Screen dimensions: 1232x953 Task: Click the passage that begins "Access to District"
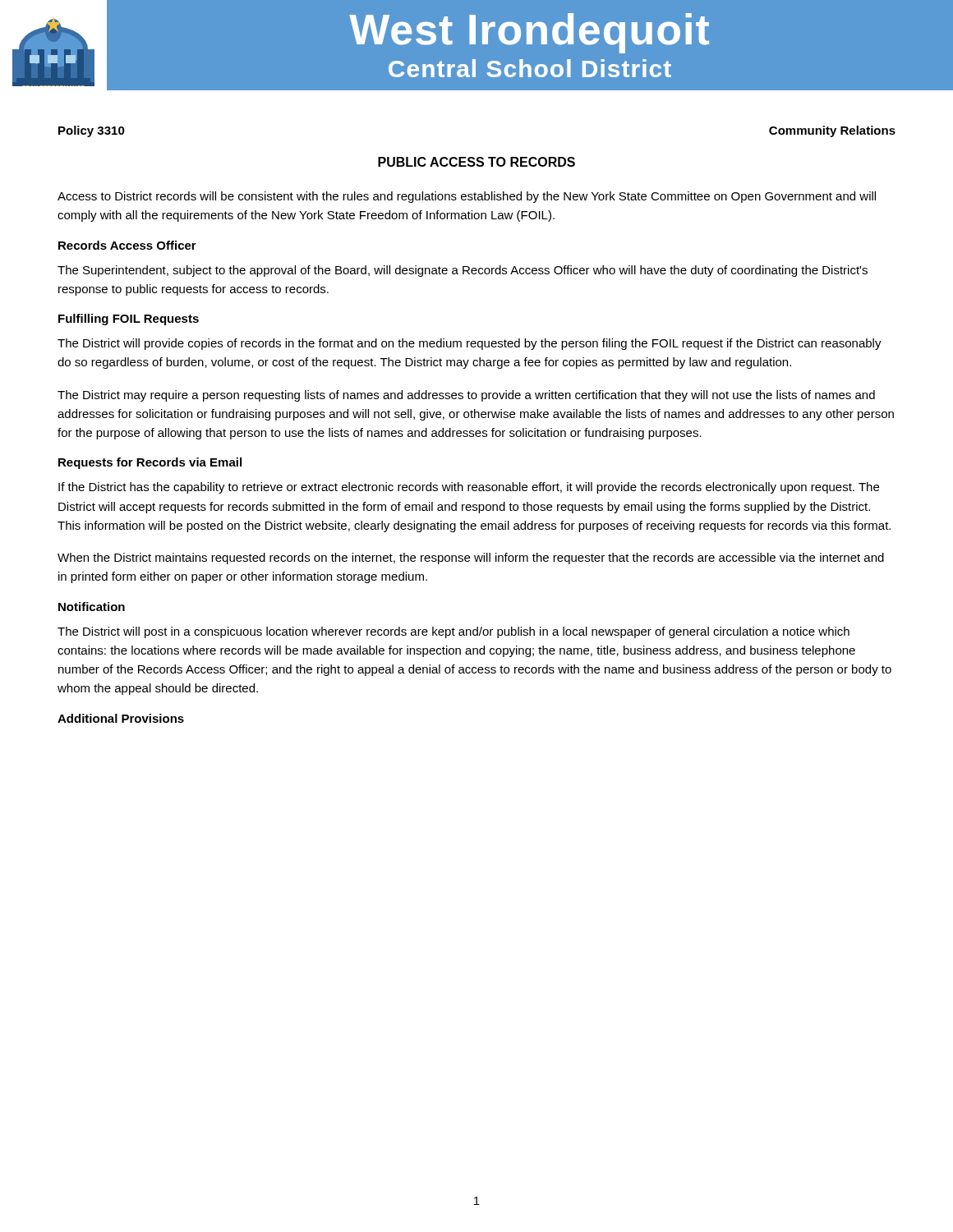tap(467, 205)
